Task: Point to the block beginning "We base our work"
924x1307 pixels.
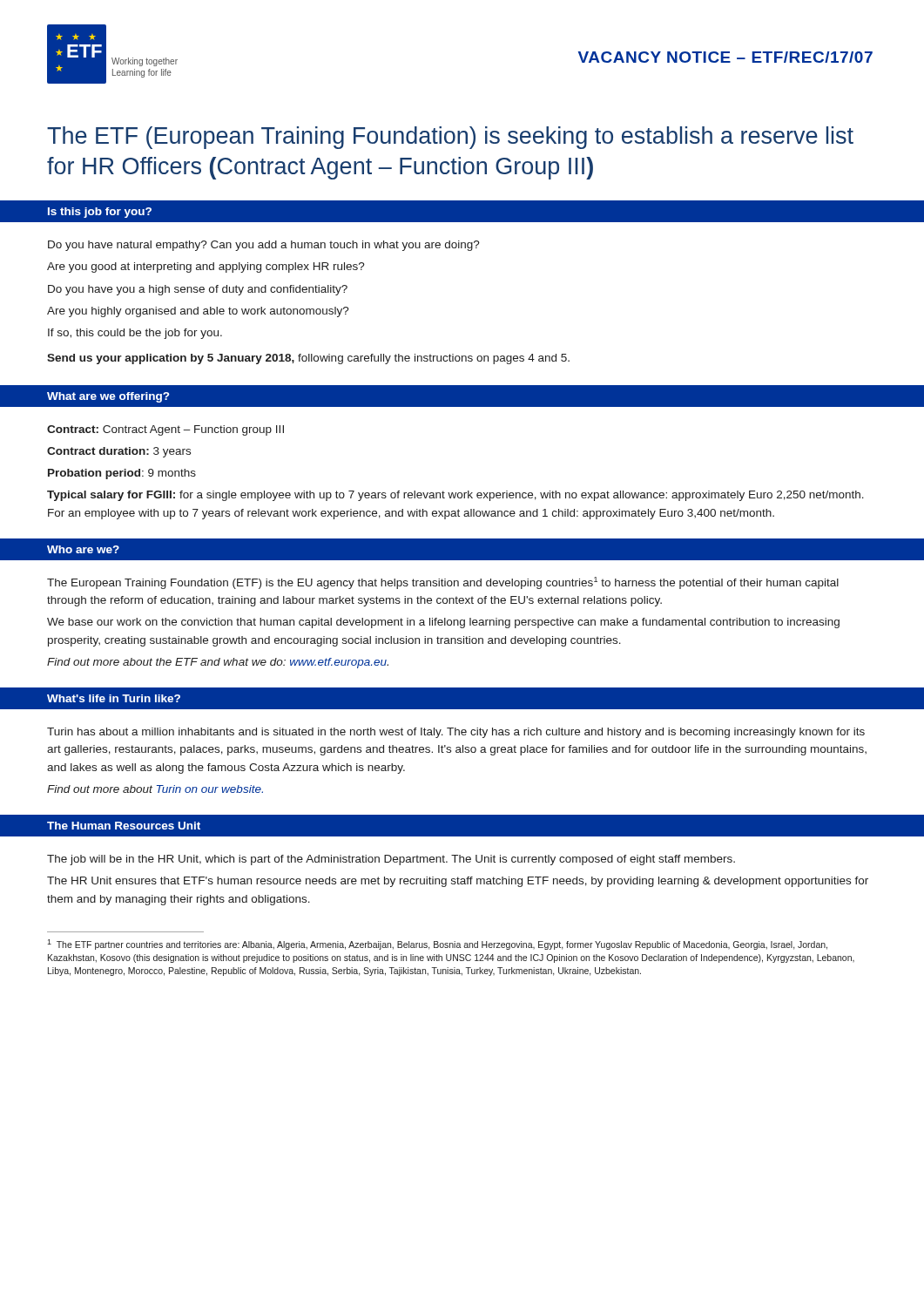Action: point(462,631)
